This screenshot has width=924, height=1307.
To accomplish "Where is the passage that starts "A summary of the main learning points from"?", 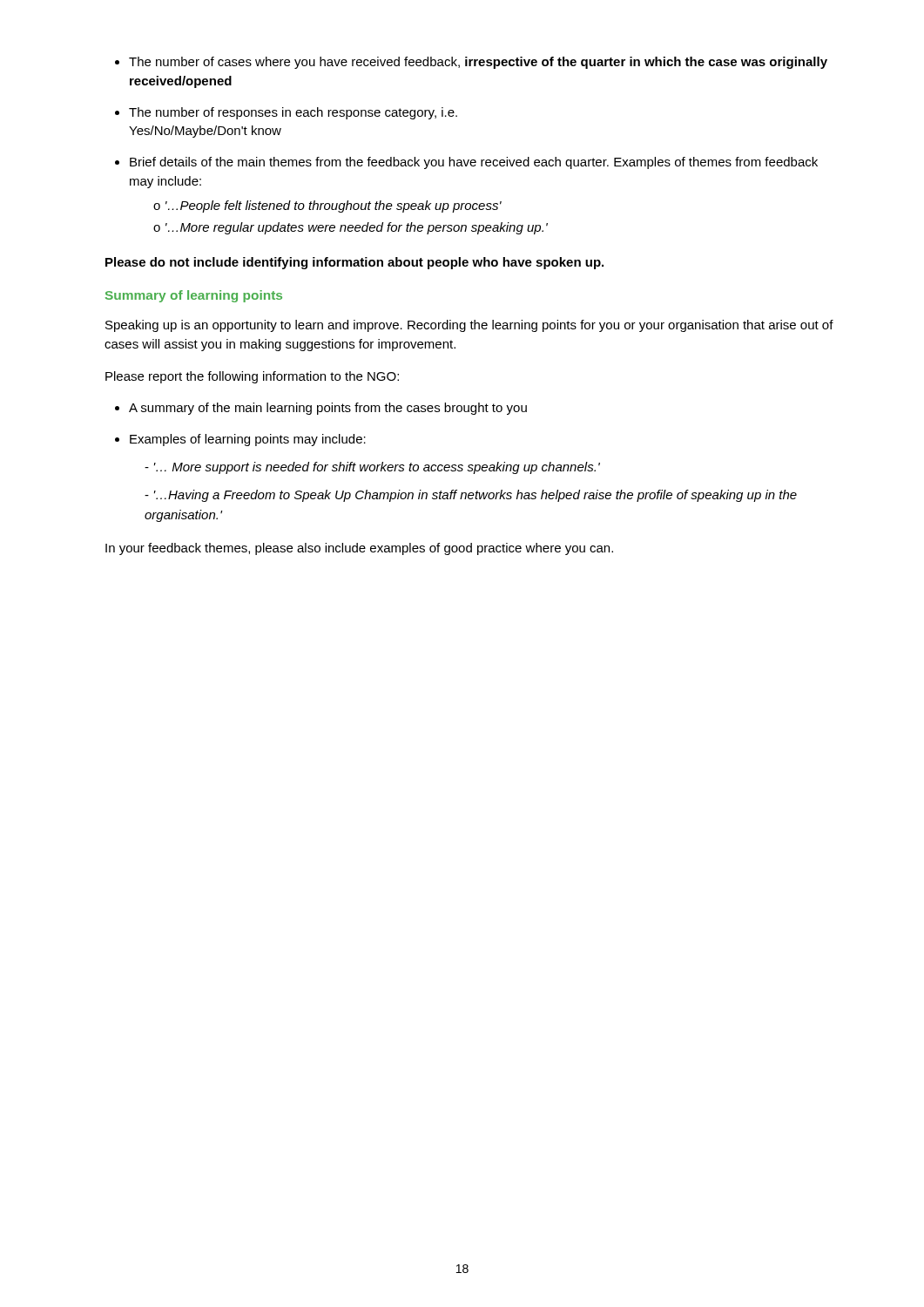I will point(483,408).
